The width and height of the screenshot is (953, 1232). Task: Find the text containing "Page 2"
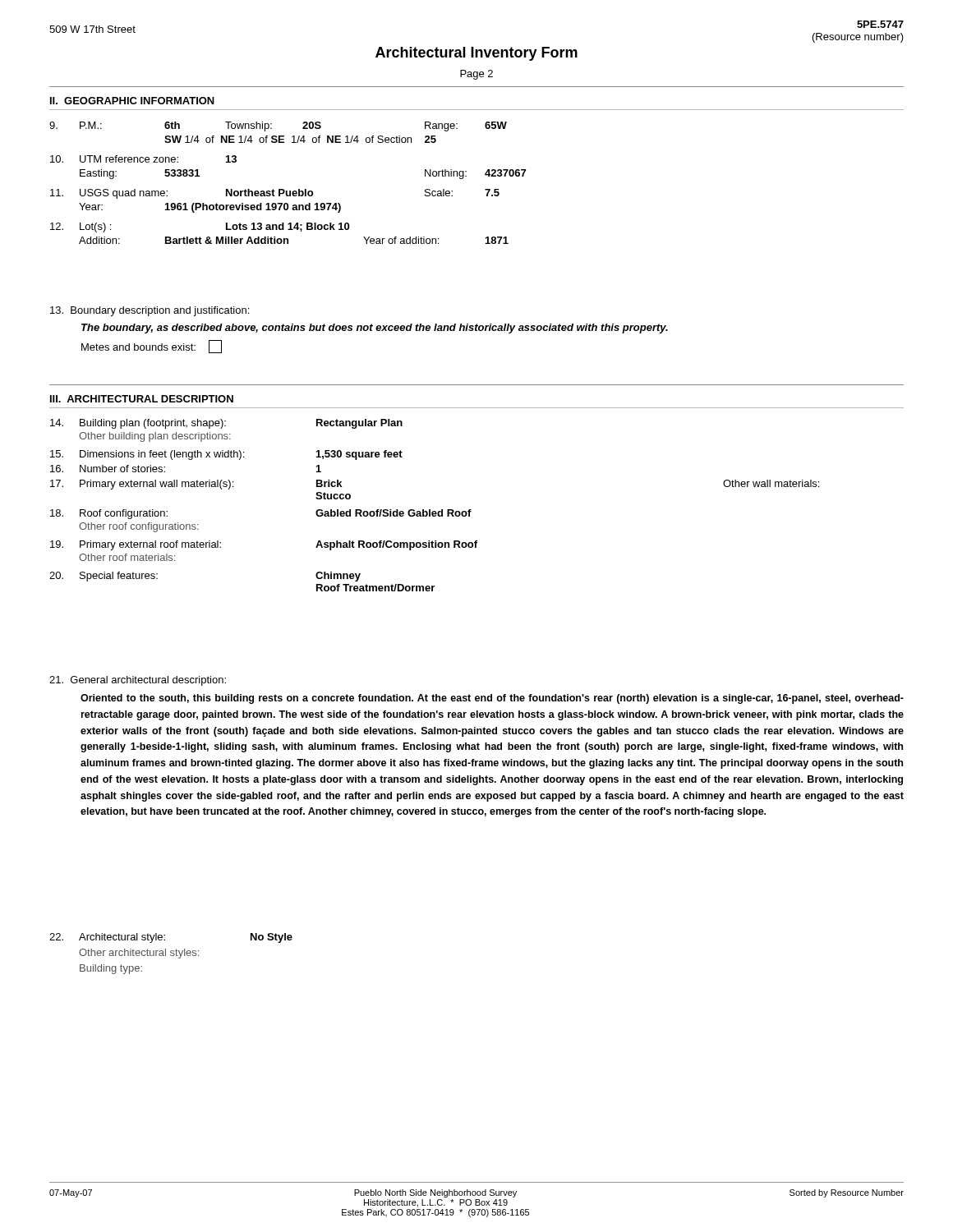(476, 74)
